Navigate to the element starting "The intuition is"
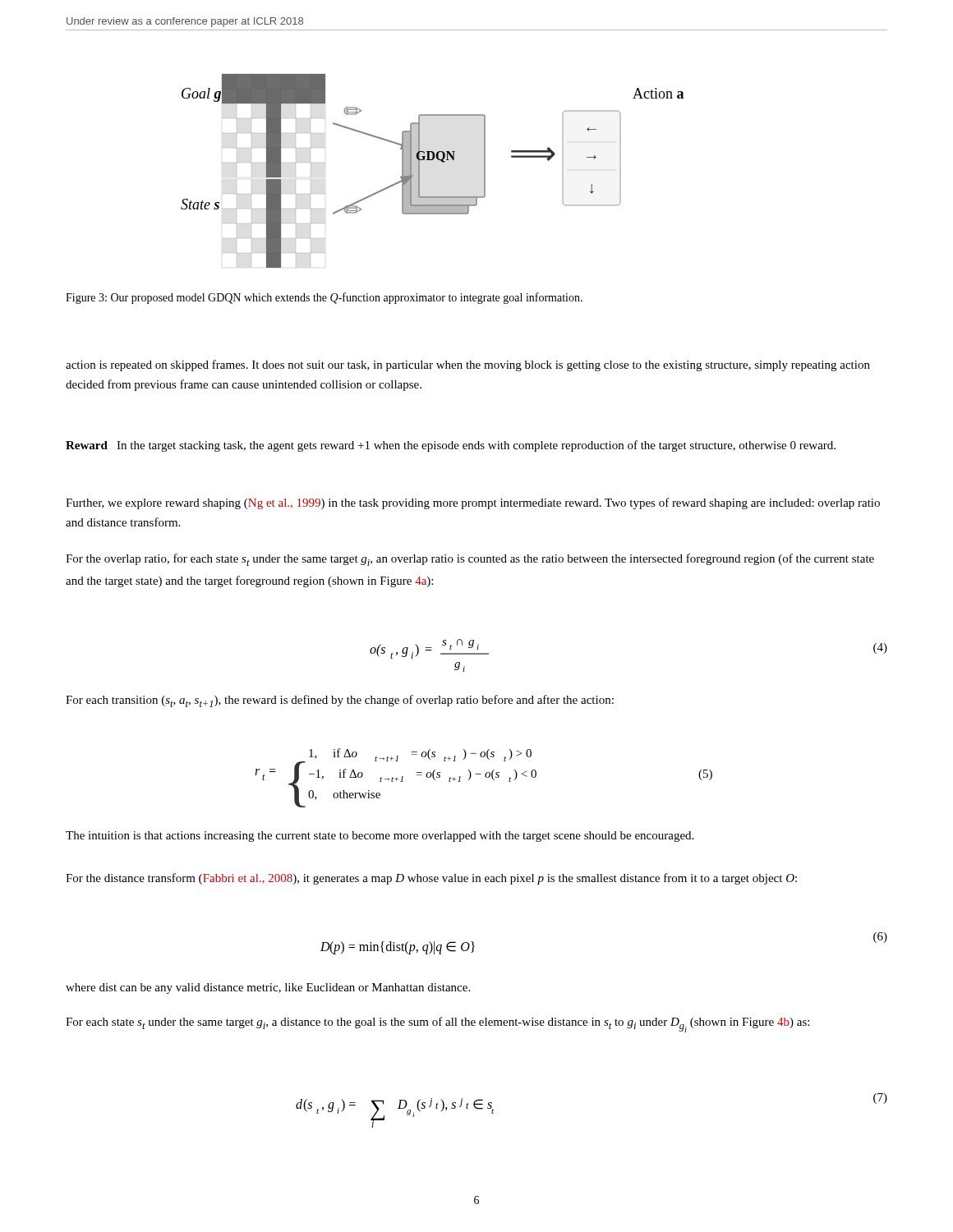953x1232 pixels. [380, 835]
